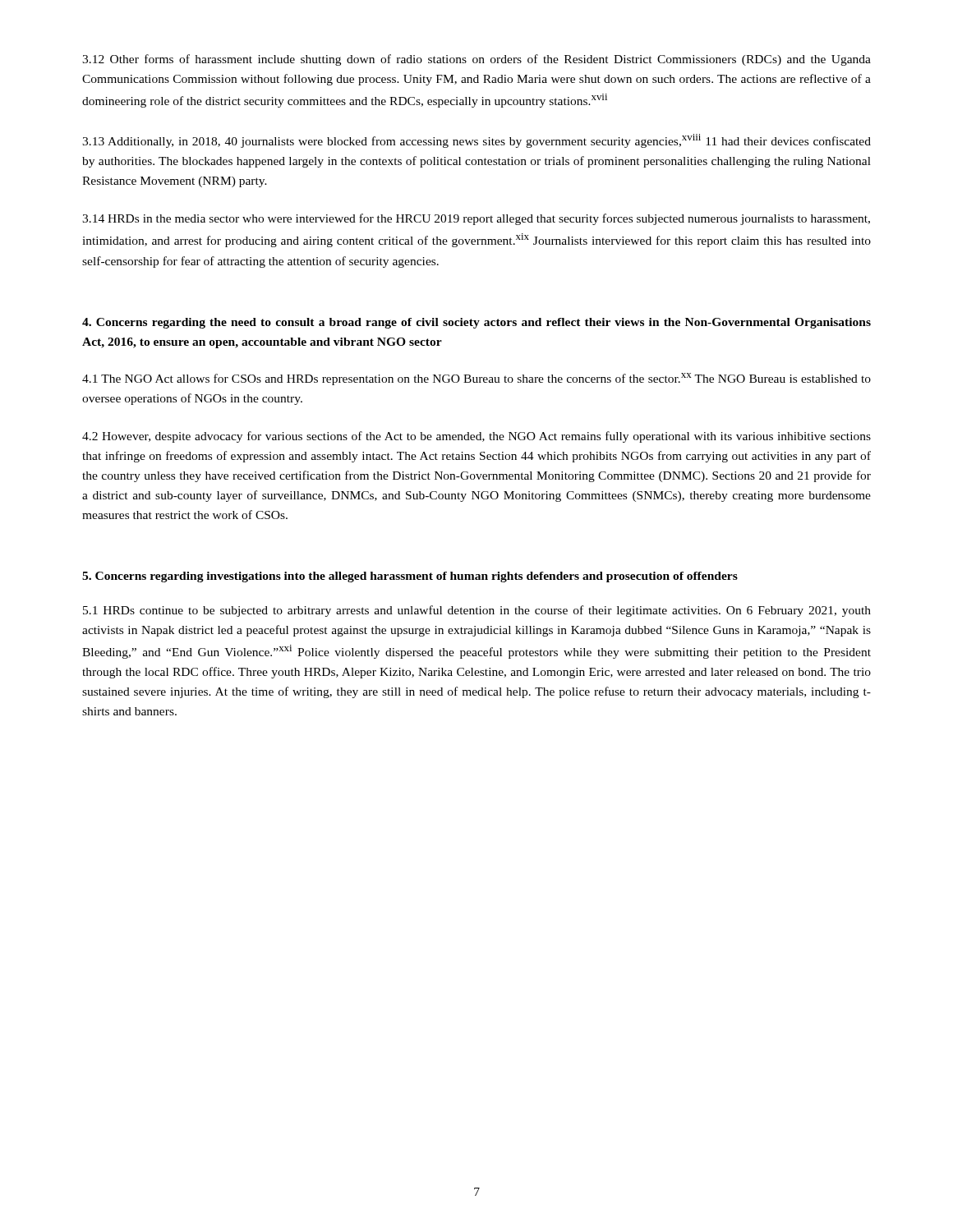Locate the block of text that opens with "1 The NGO Act allows for CSOs and"
This screenshot has height=1232, width=953.
(x=476, y=386)
